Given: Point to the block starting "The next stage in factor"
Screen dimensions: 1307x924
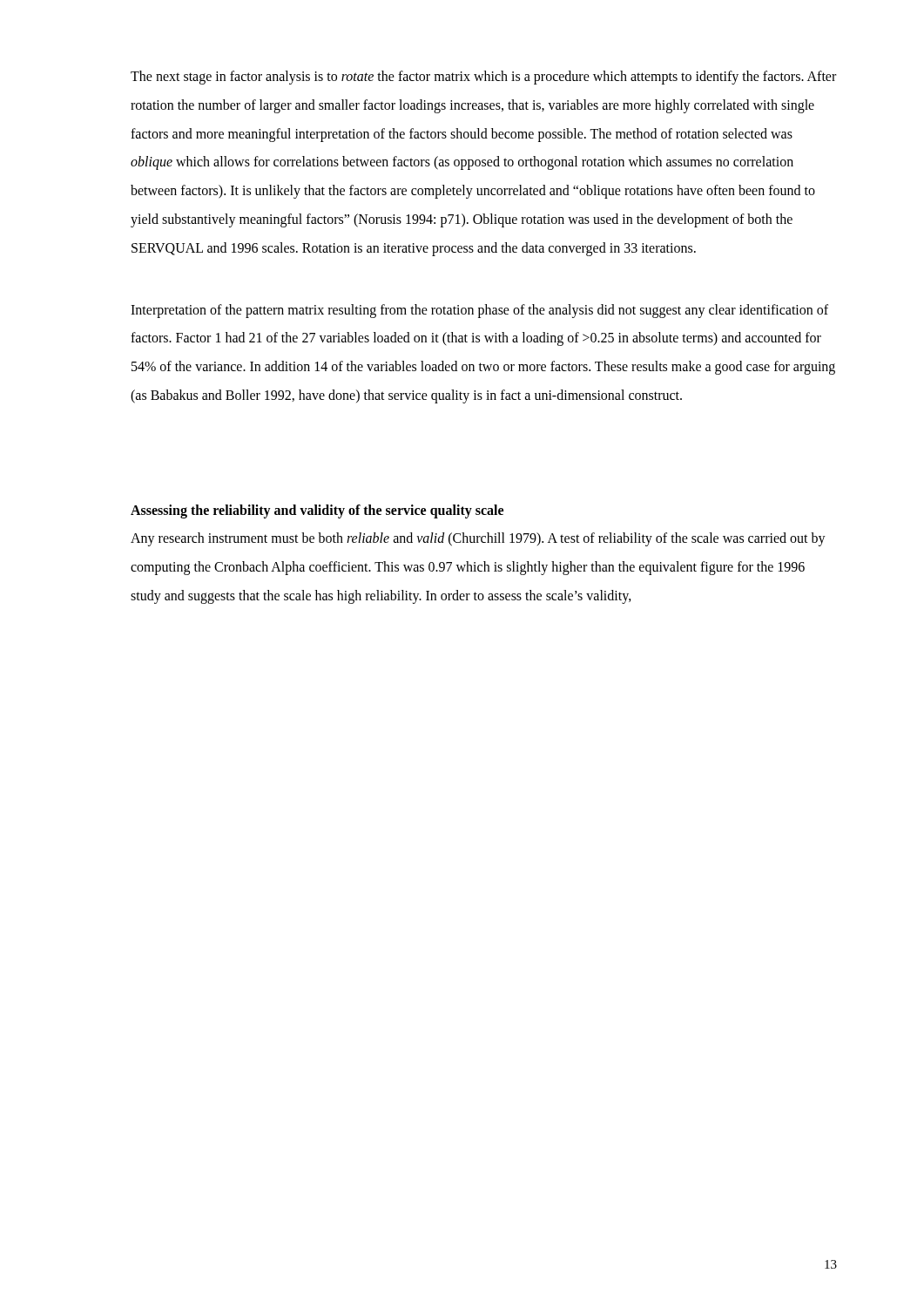Looking at the screenshot, I should (x=483, y=162).
